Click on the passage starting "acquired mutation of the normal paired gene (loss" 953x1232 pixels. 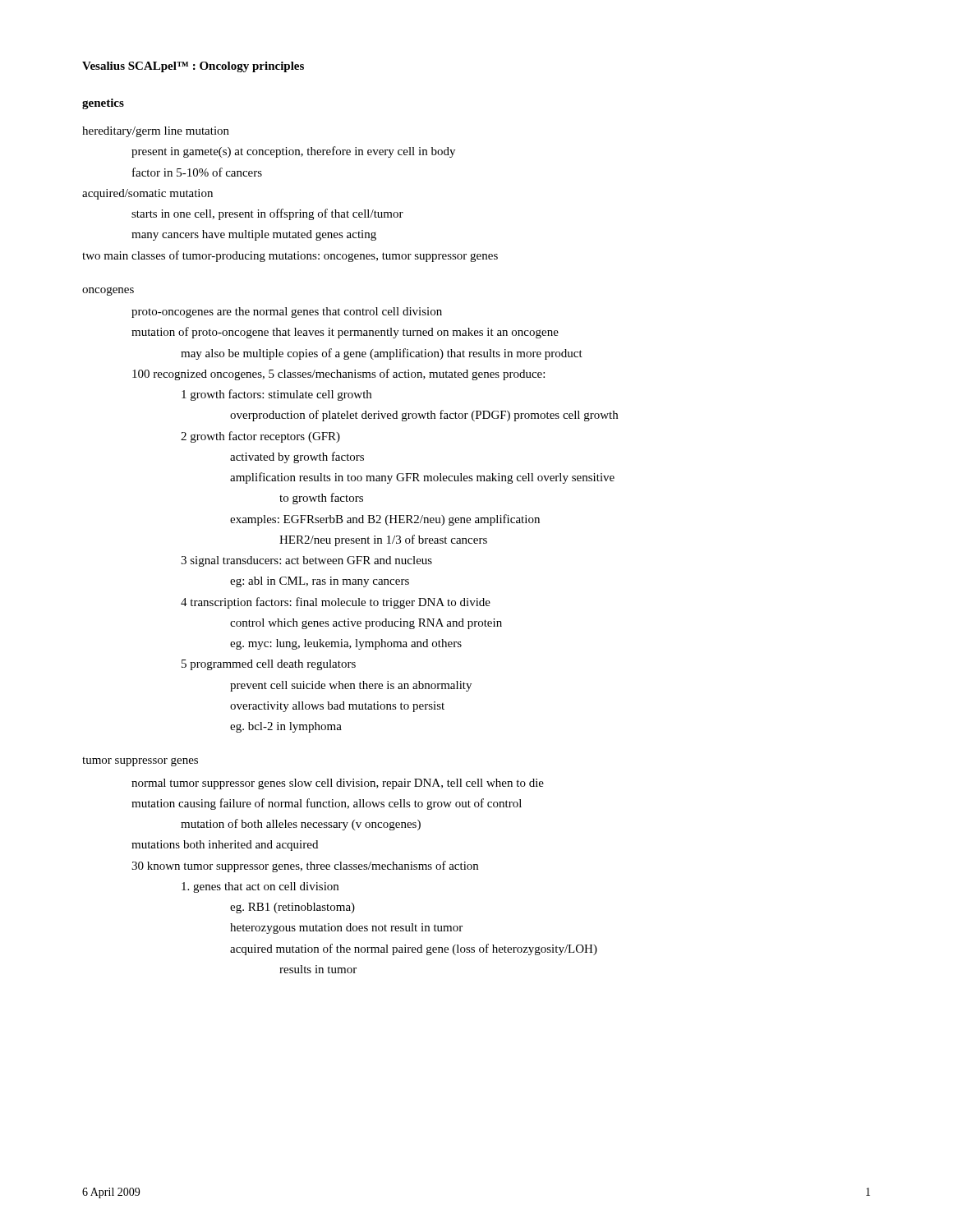point(414,948)
